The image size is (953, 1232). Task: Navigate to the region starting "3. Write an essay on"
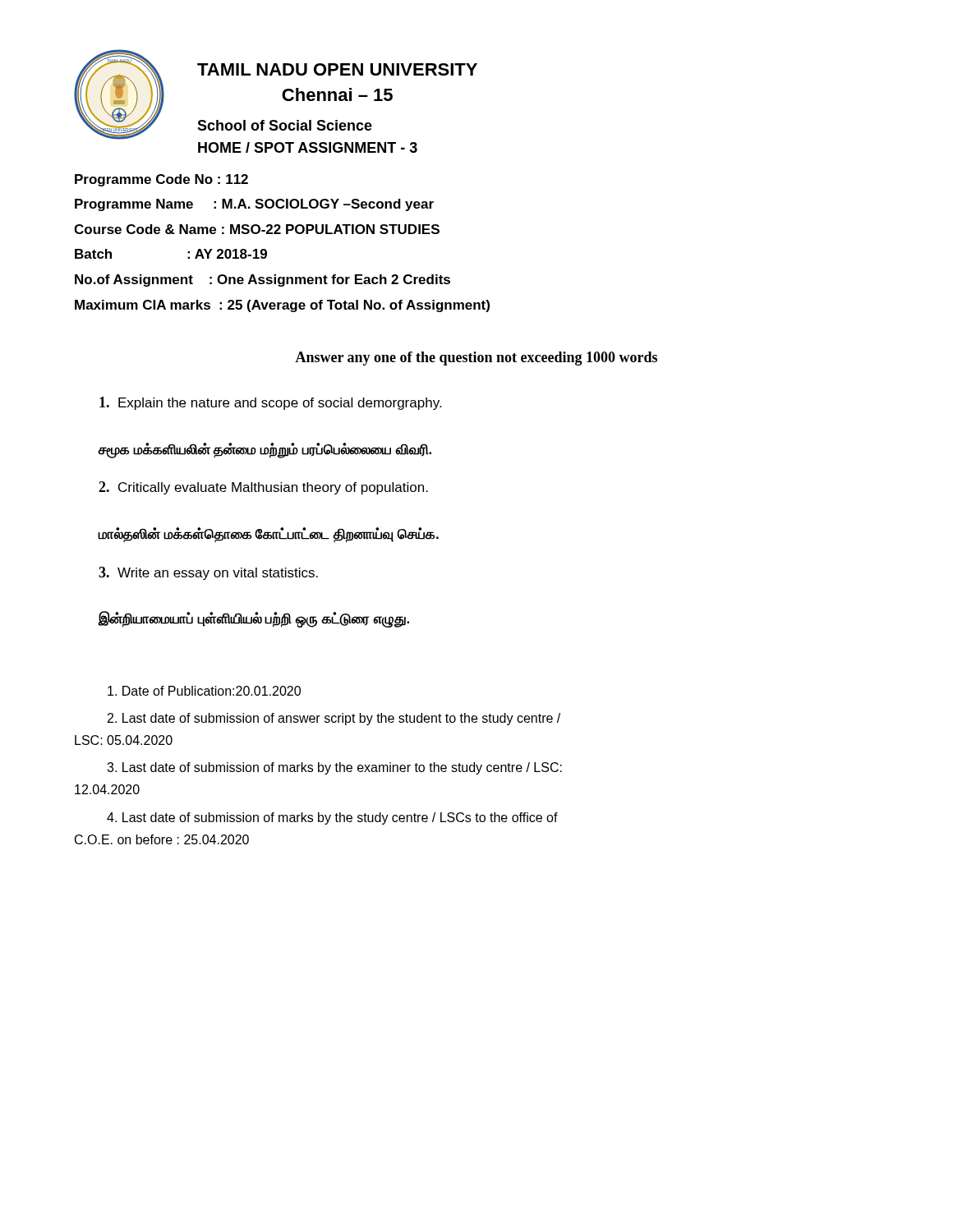point(208,573)
